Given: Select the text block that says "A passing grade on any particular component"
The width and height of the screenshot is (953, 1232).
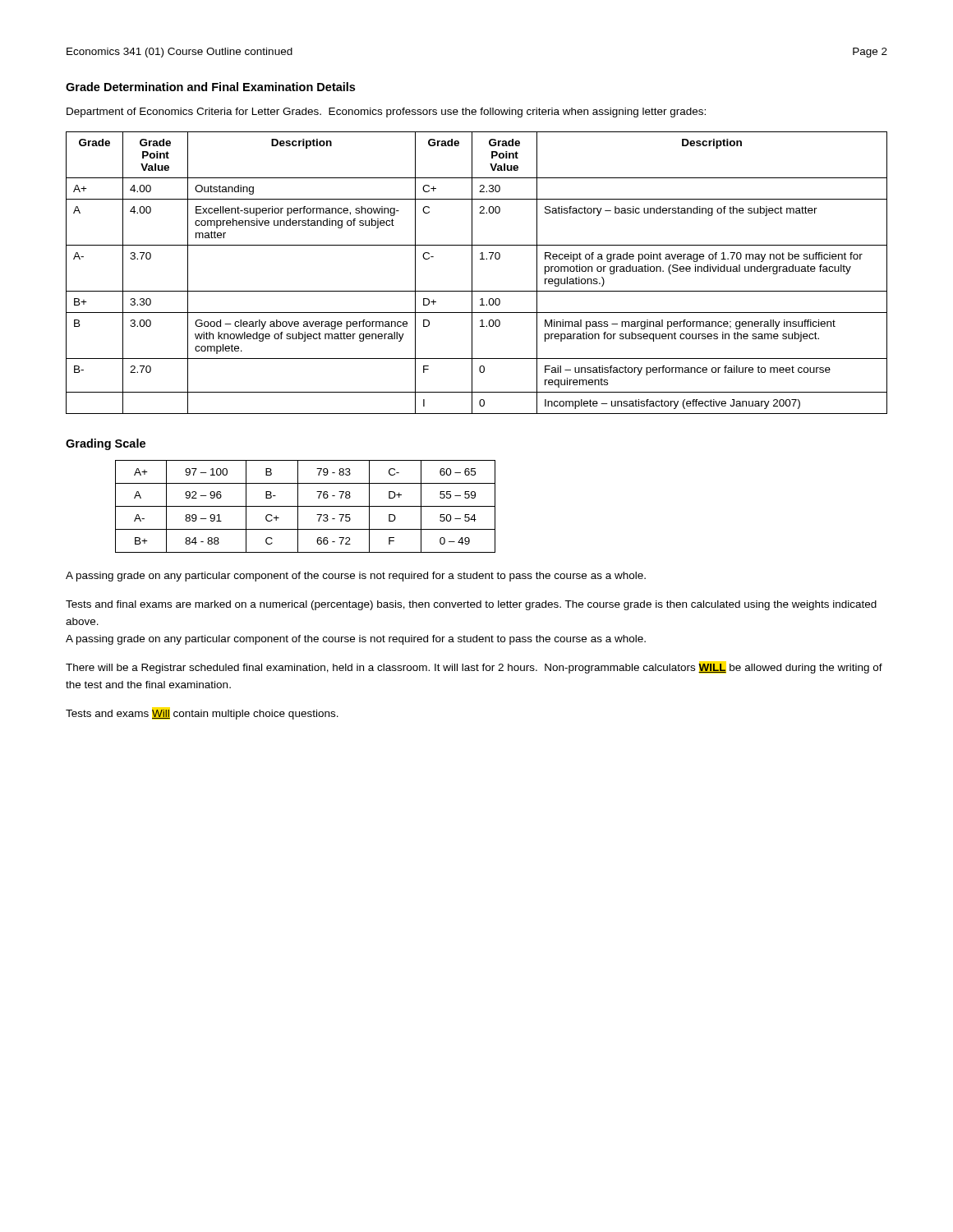Looking at the screenshot, I should pos(356,576).
